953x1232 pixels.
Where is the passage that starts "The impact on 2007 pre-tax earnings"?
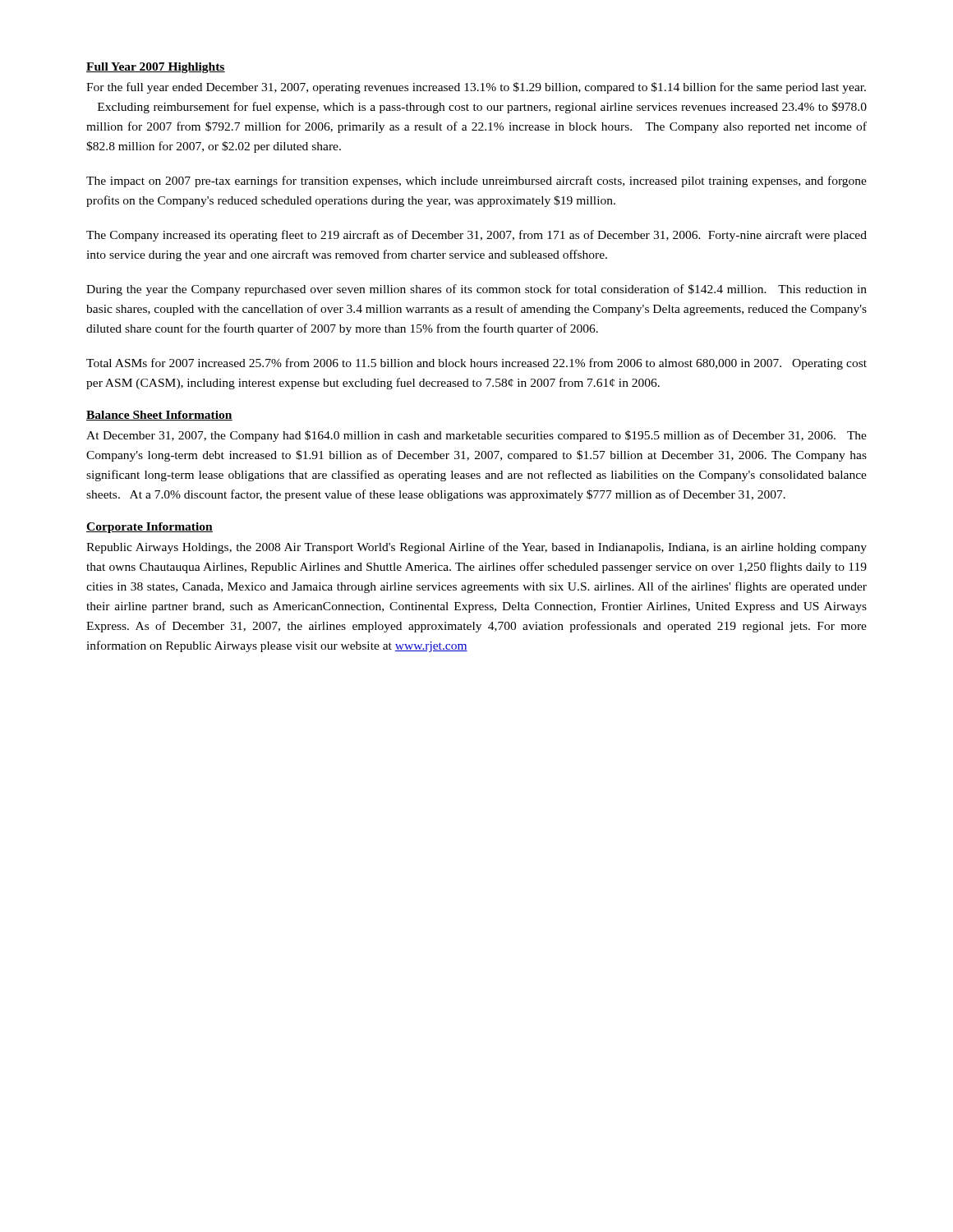476,190
